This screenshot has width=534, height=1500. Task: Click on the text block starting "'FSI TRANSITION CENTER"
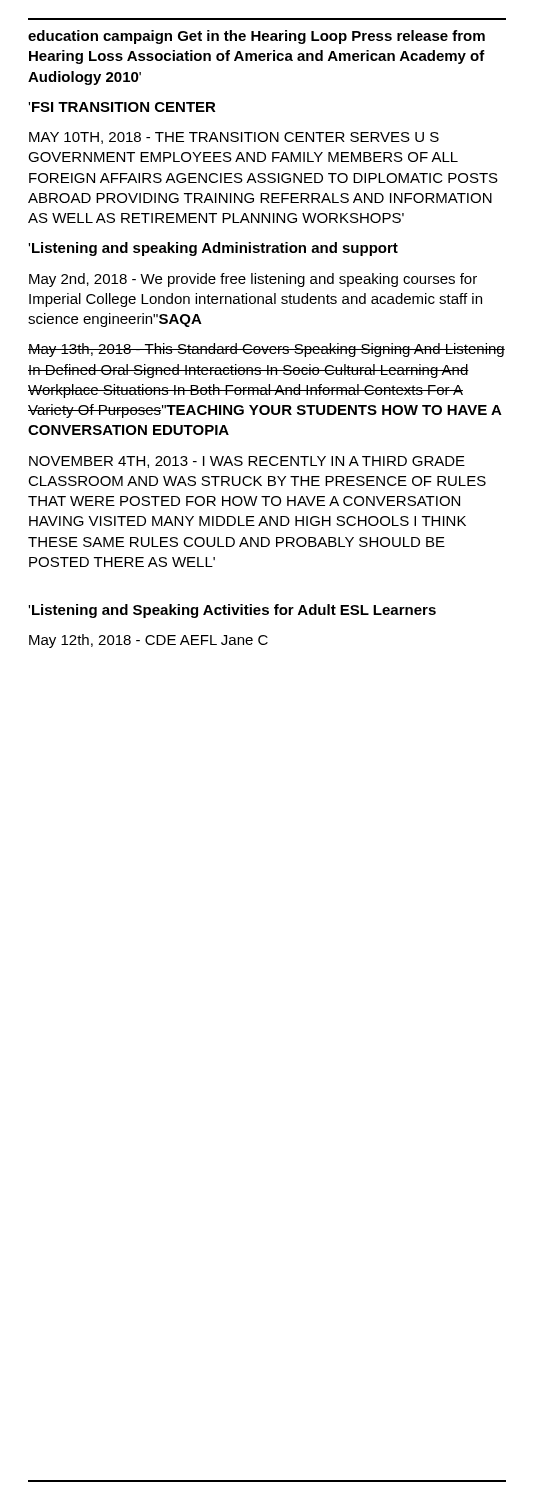click(x=122, y=106)
